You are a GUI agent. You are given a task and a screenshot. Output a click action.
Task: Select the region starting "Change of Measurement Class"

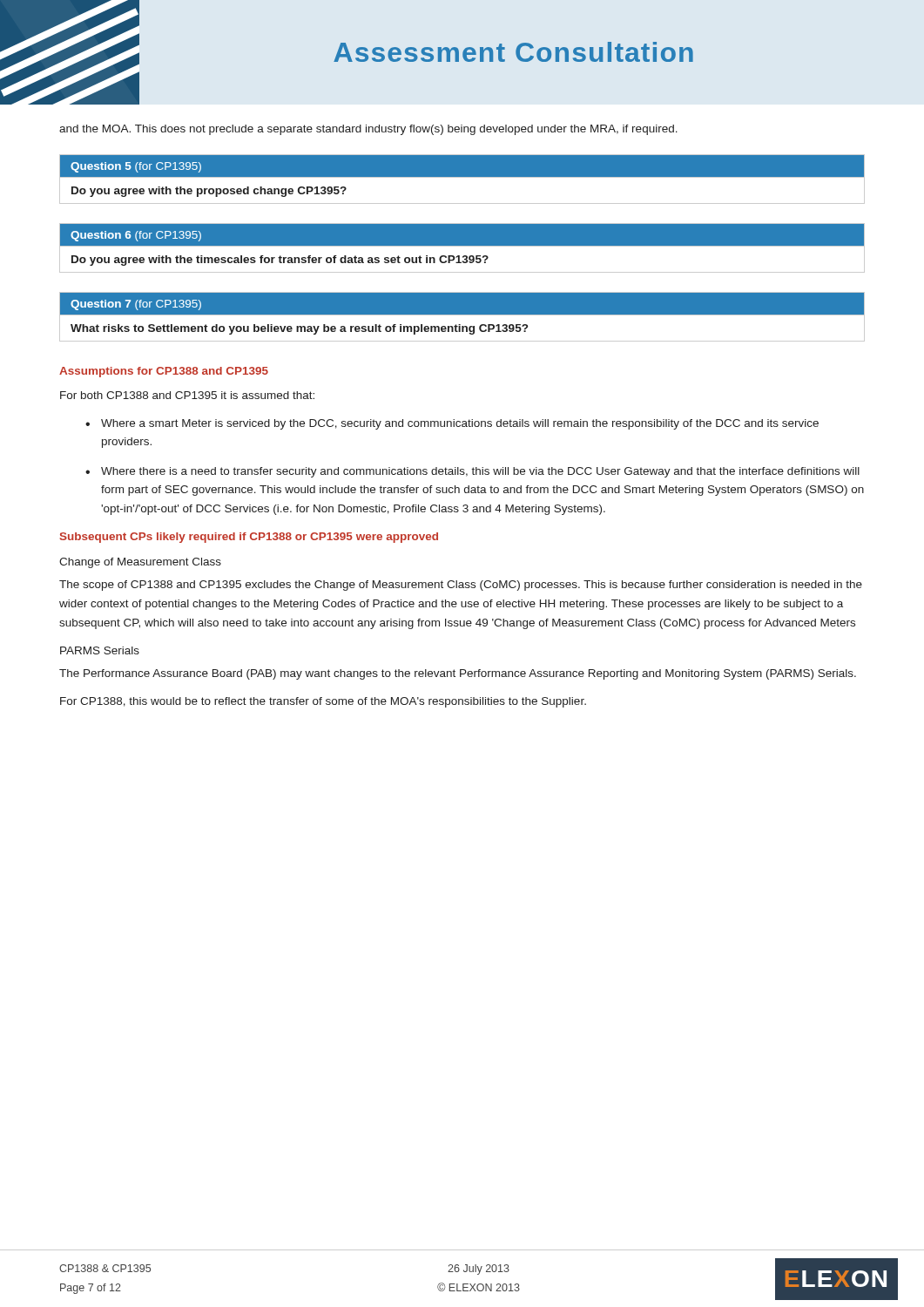point(140,562)
